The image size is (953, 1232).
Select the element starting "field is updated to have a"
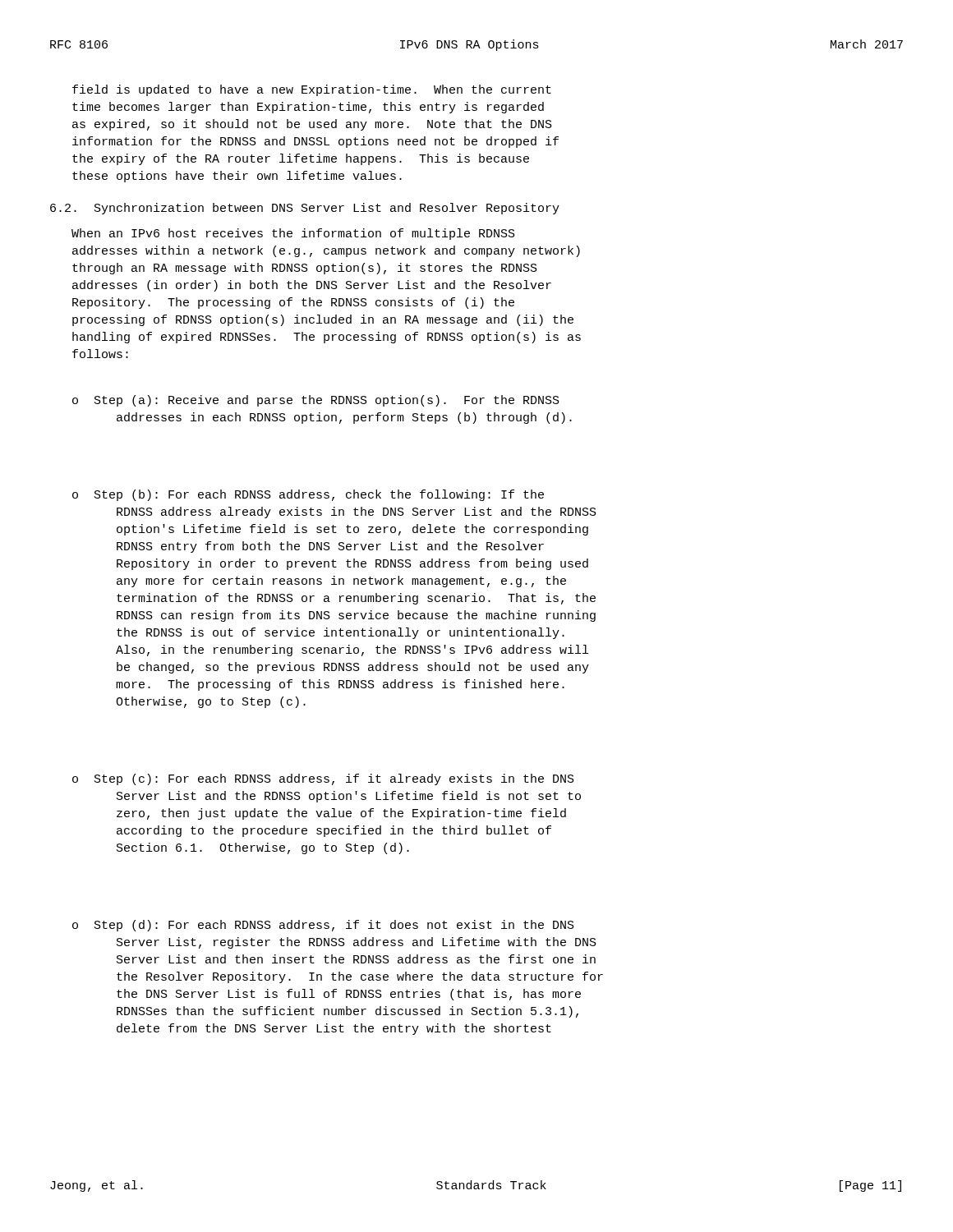476,134
